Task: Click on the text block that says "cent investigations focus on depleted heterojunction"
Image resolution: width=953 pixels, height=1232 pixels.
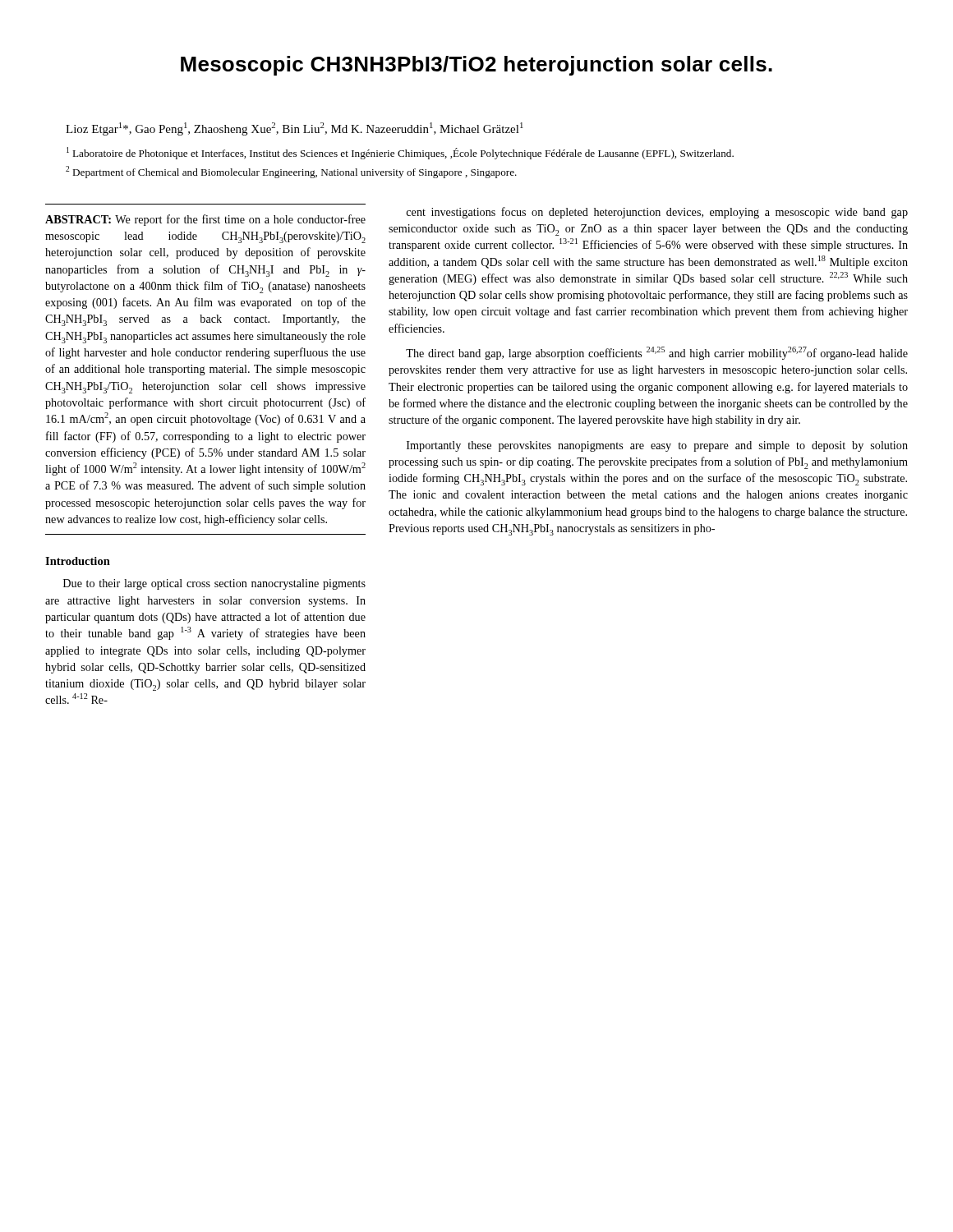Action: click(x=648, y=270)
